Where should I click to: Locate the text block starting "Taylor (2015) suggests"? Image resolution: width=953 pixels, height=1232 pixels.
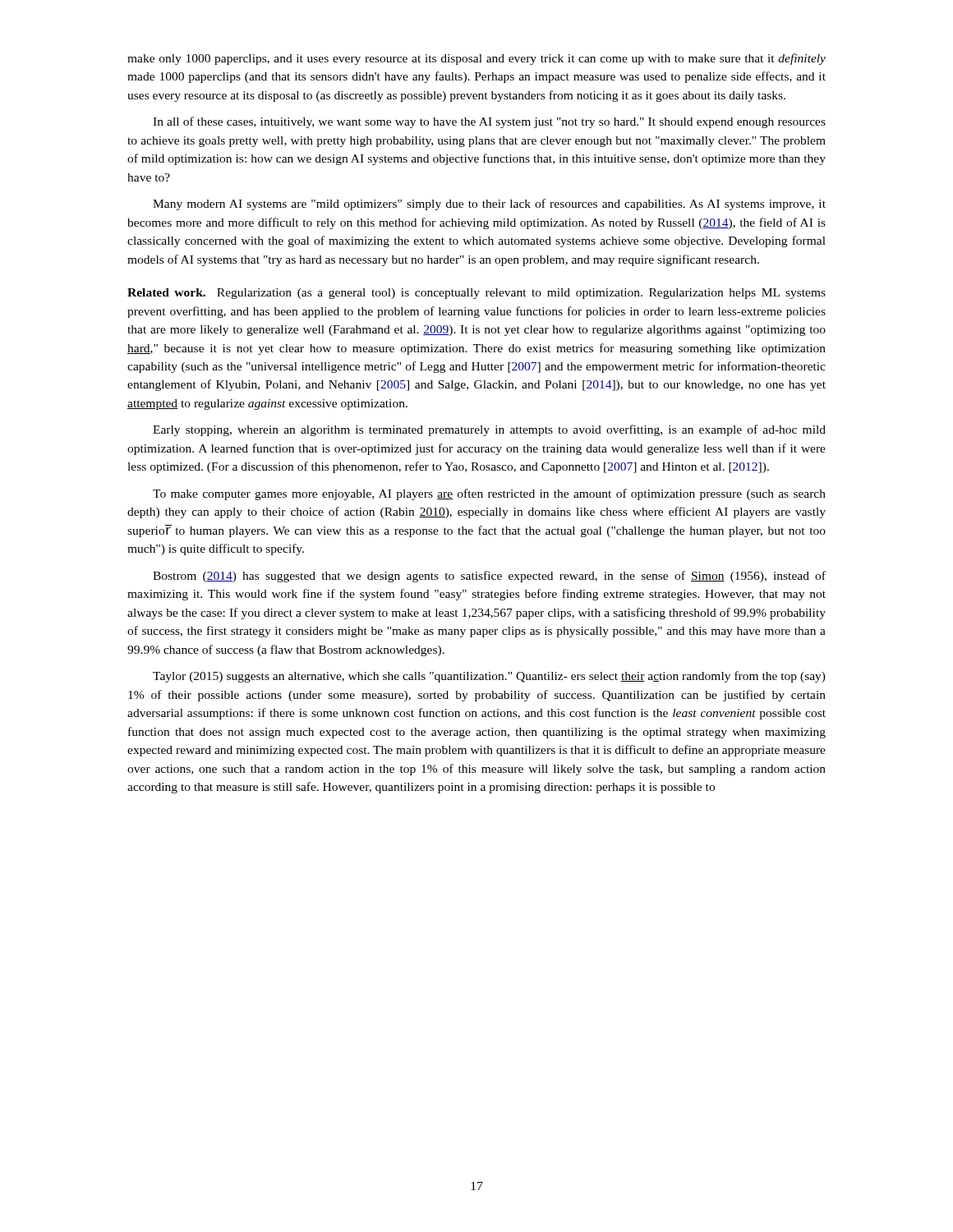click(476, 732)
